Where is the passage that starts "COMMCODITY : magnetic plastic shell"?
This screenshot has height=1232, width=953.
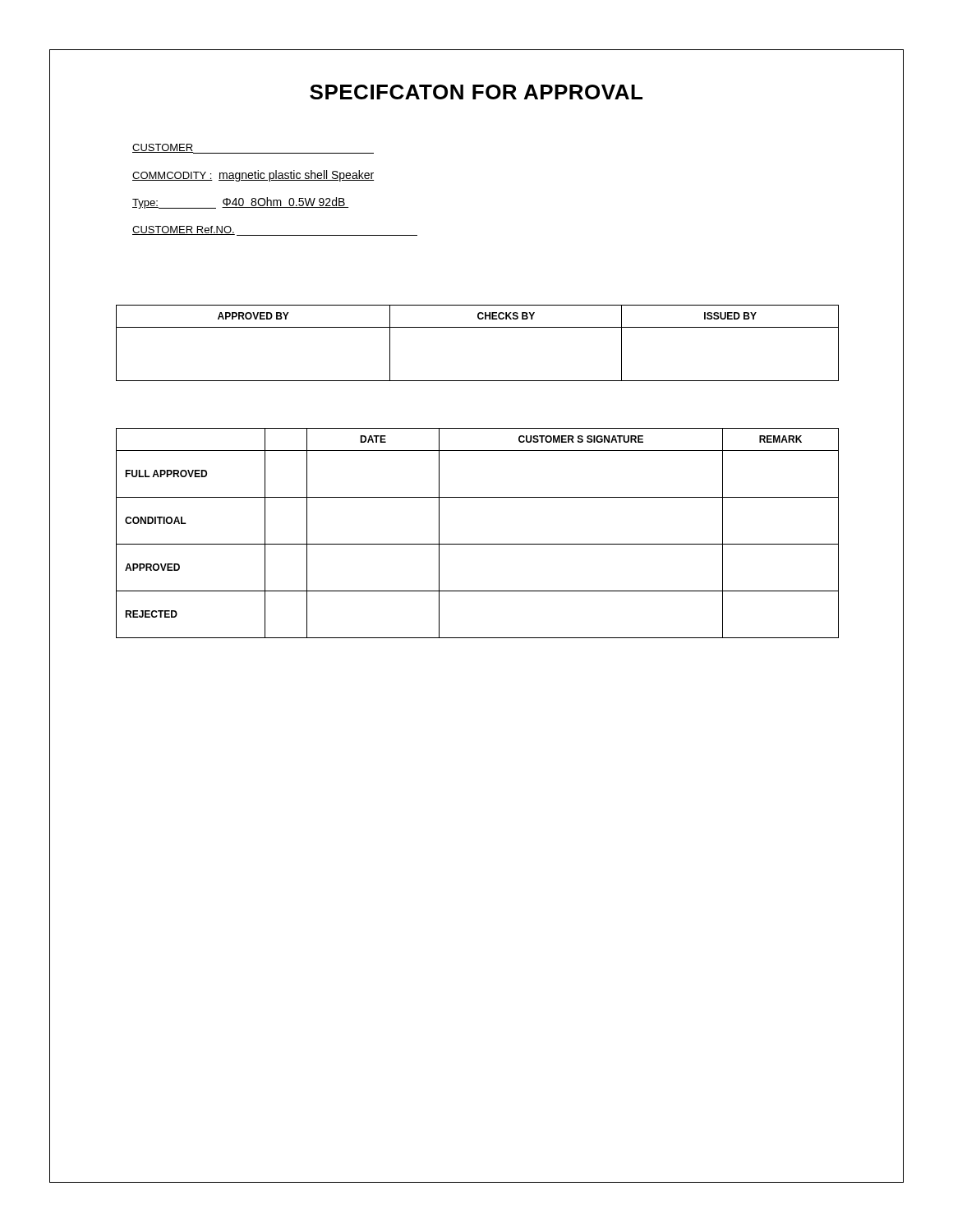tap(253, 175)
